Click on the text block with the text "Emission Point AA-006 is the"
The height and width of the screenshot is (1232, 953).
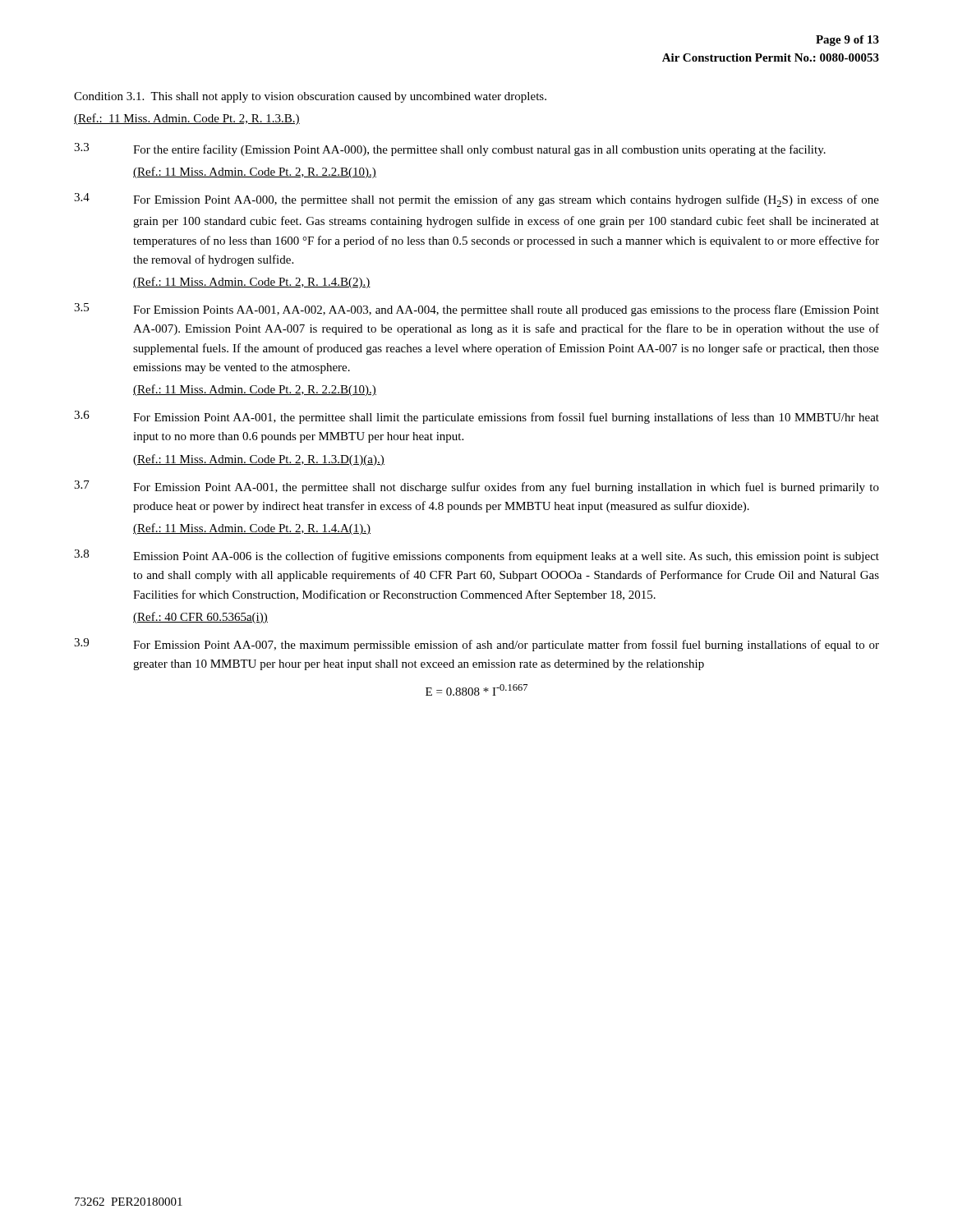pos(506,575)
